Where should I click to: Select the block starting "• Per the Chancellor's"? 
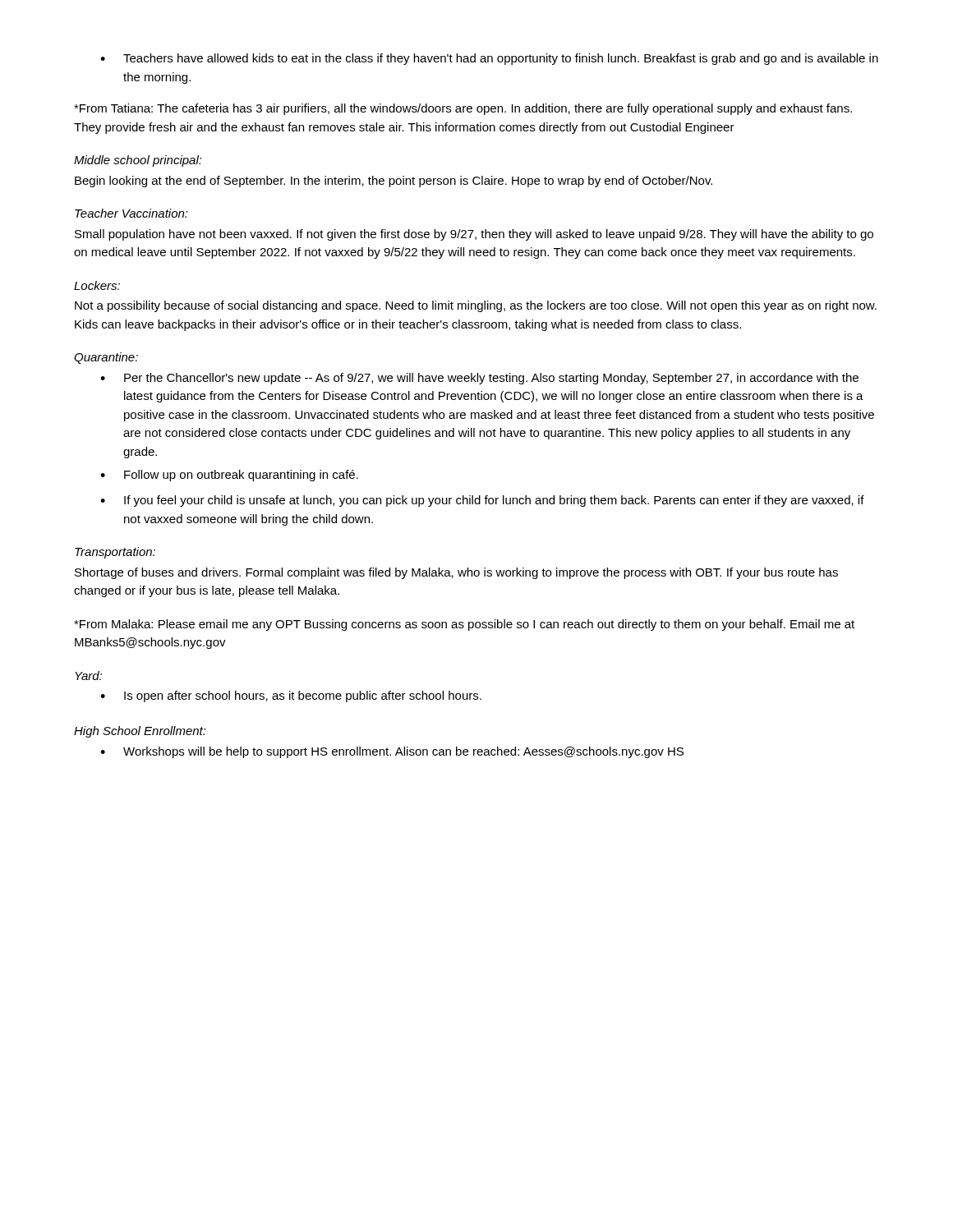(x=490, y=415)
